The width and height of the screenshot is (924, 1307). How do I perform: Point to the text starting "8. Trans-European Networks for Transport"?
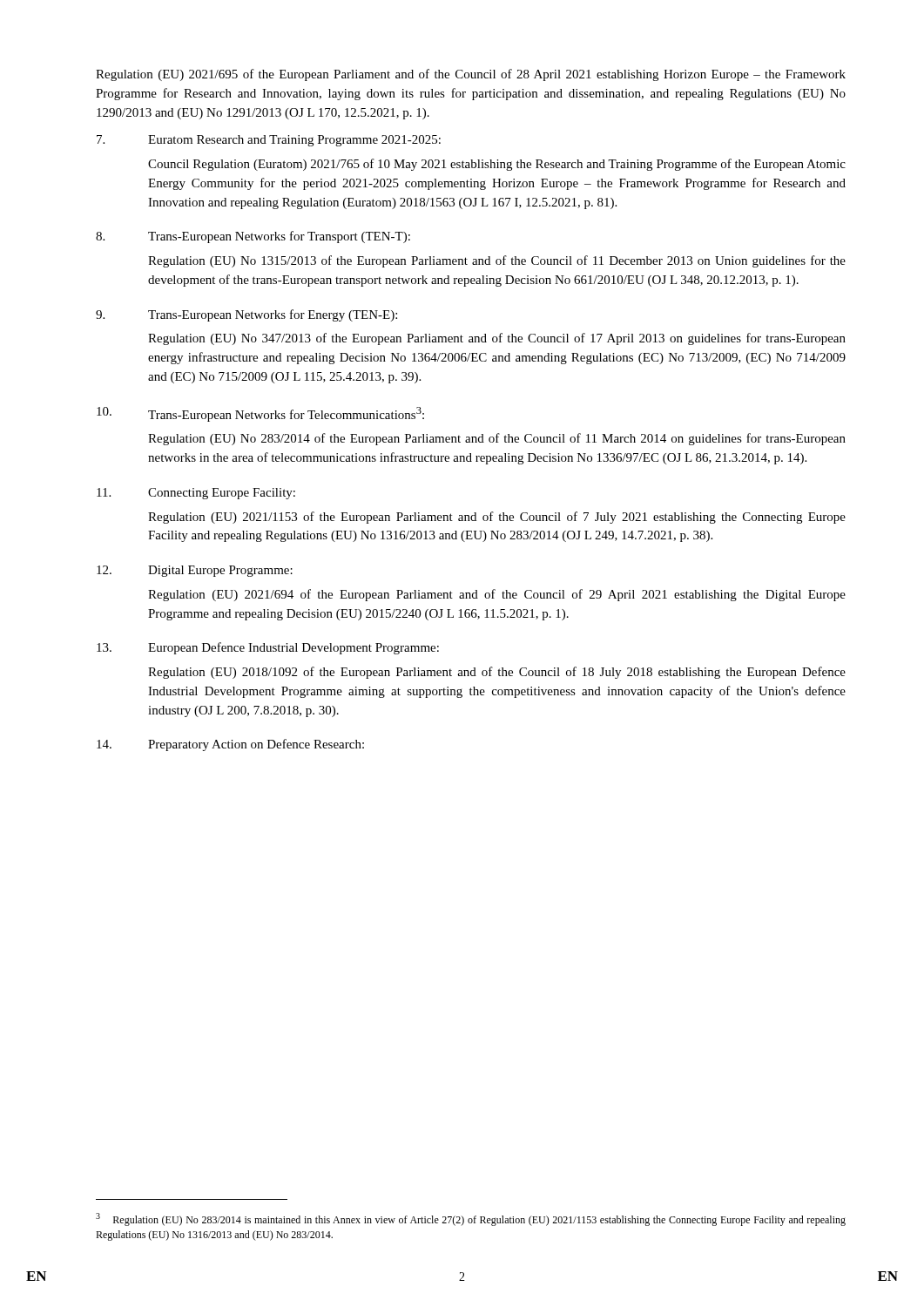tap(471, 259)
